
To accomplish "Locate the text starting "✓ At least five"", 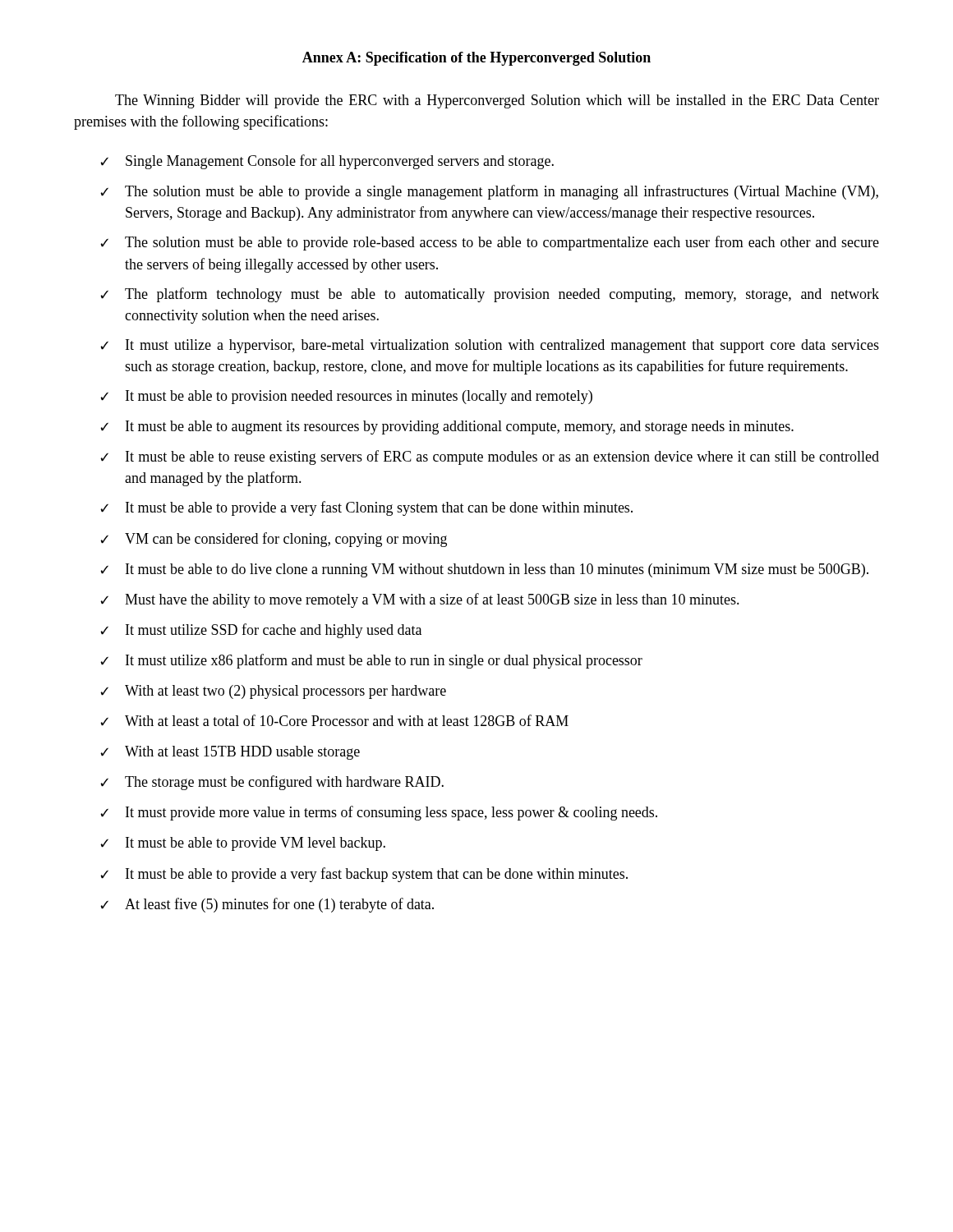I will [x=267, y=905].
